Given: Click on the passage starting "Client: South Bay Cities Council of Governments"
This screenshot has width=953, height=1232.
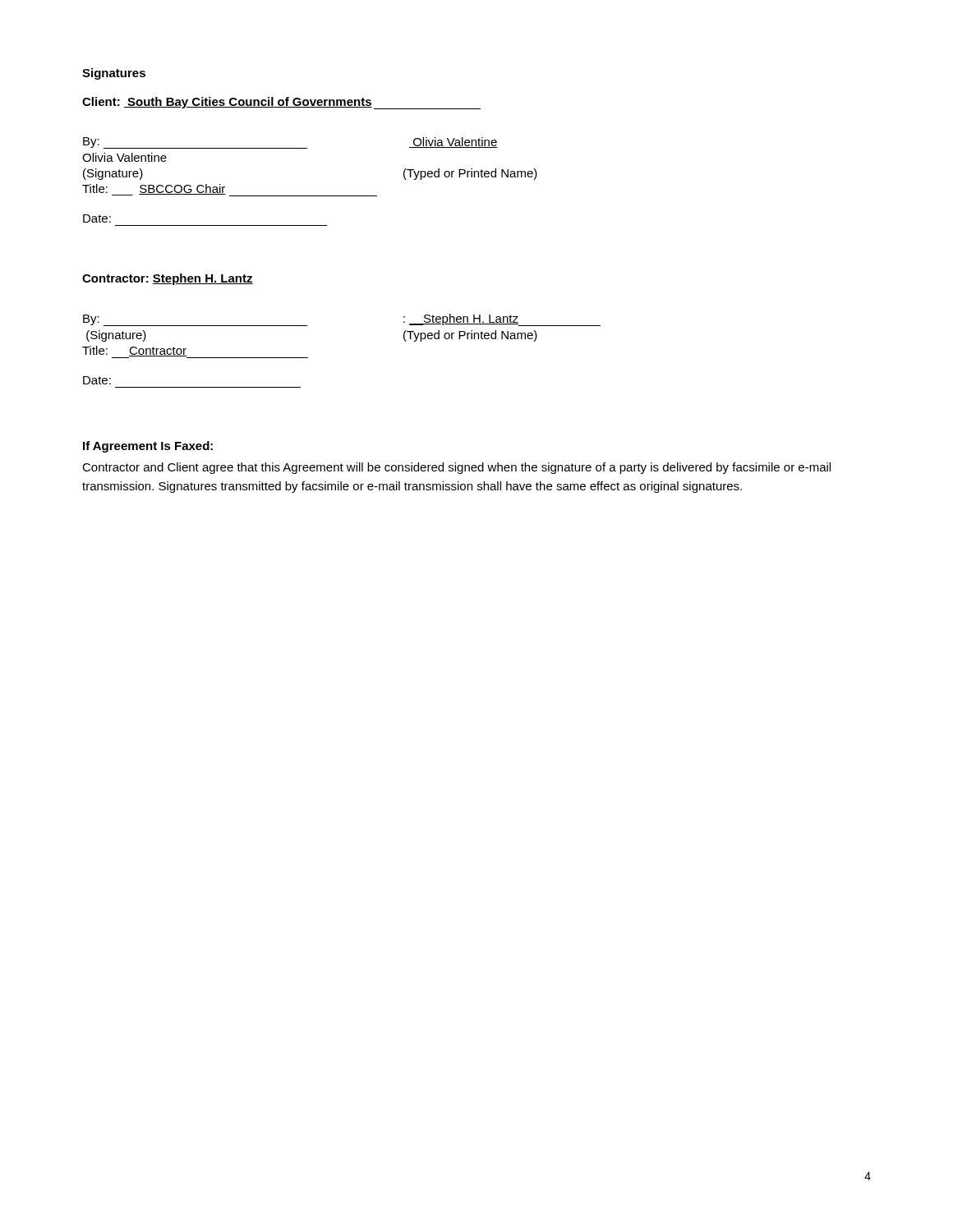Looking at the screenshot, I should 281,102.
